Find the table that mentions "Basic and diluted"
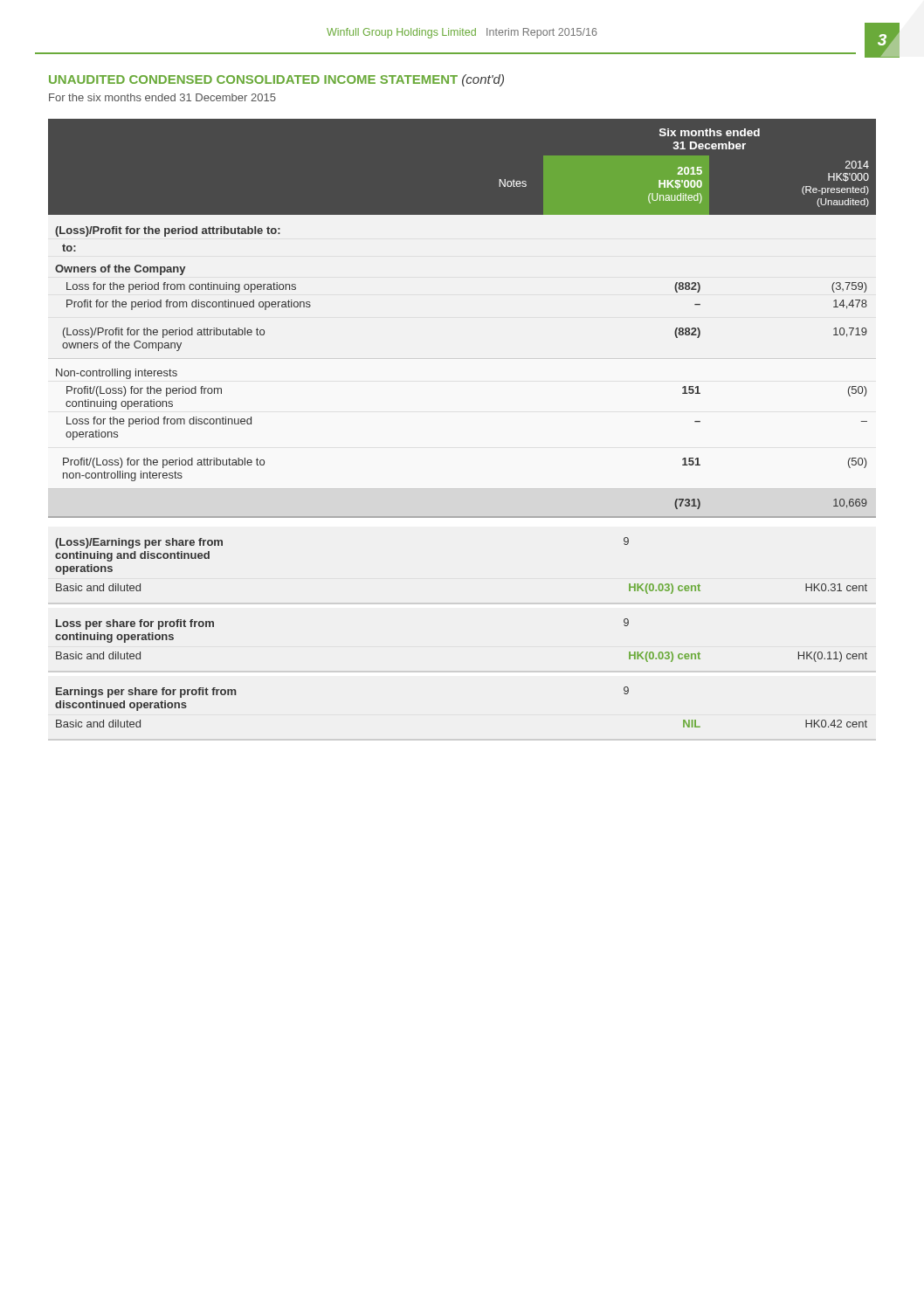This screenshot has height=1310, width=924. tap(462, 430)
